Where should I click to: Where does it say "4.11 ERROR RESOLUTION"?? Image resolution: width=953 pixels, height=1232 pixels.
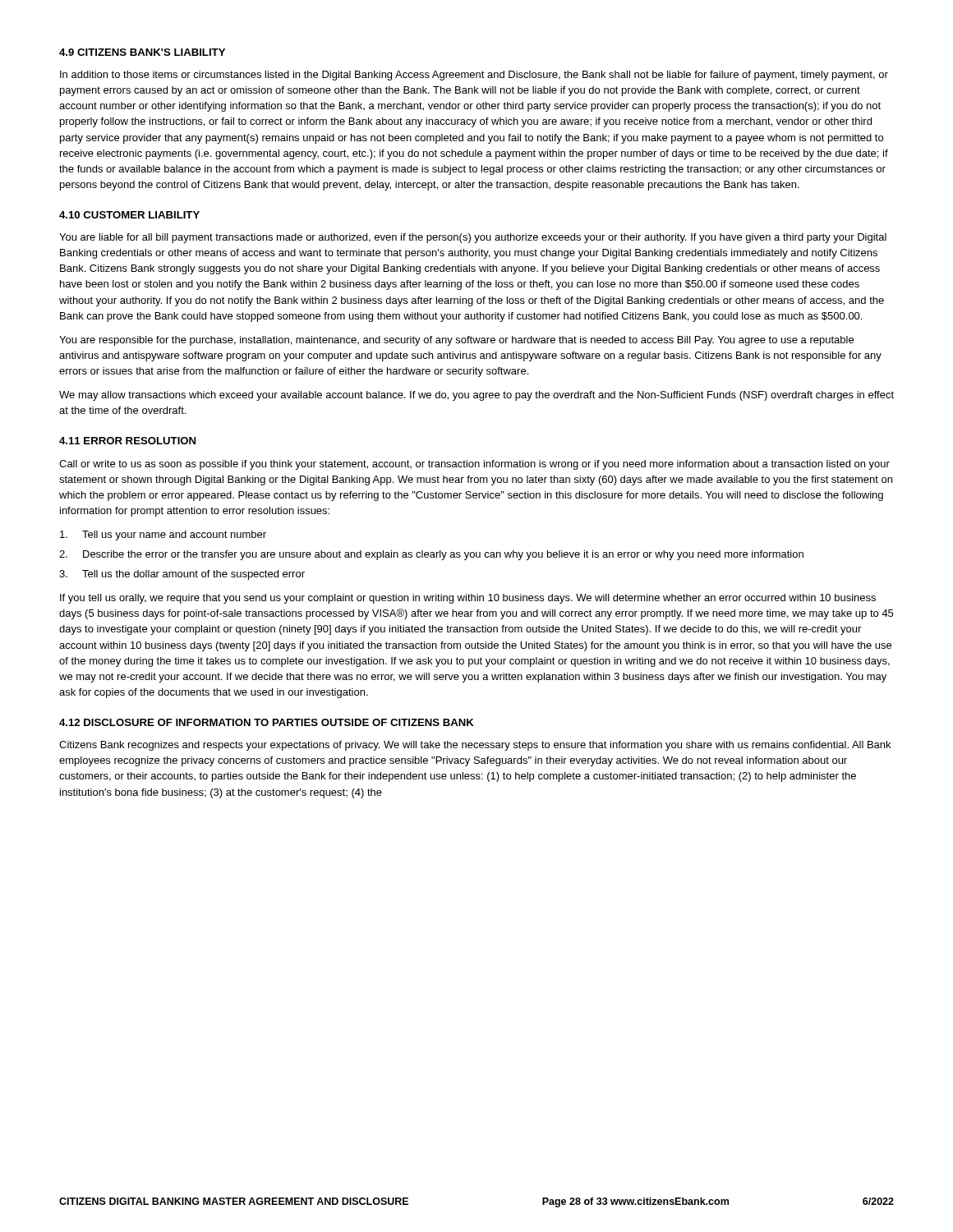point(128,441)
